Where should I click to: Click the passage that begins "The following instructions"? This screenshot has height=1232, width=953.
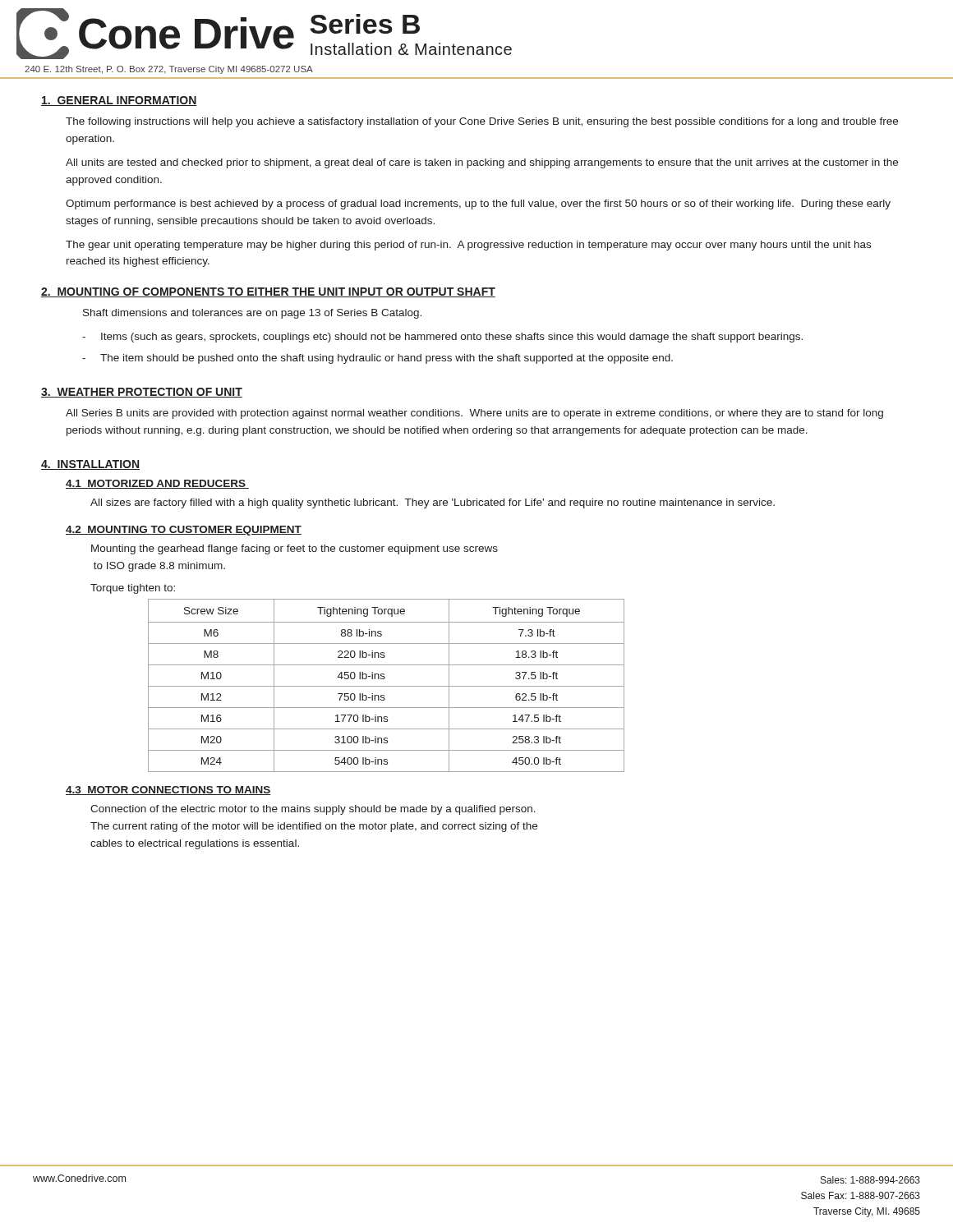point(482,130)
